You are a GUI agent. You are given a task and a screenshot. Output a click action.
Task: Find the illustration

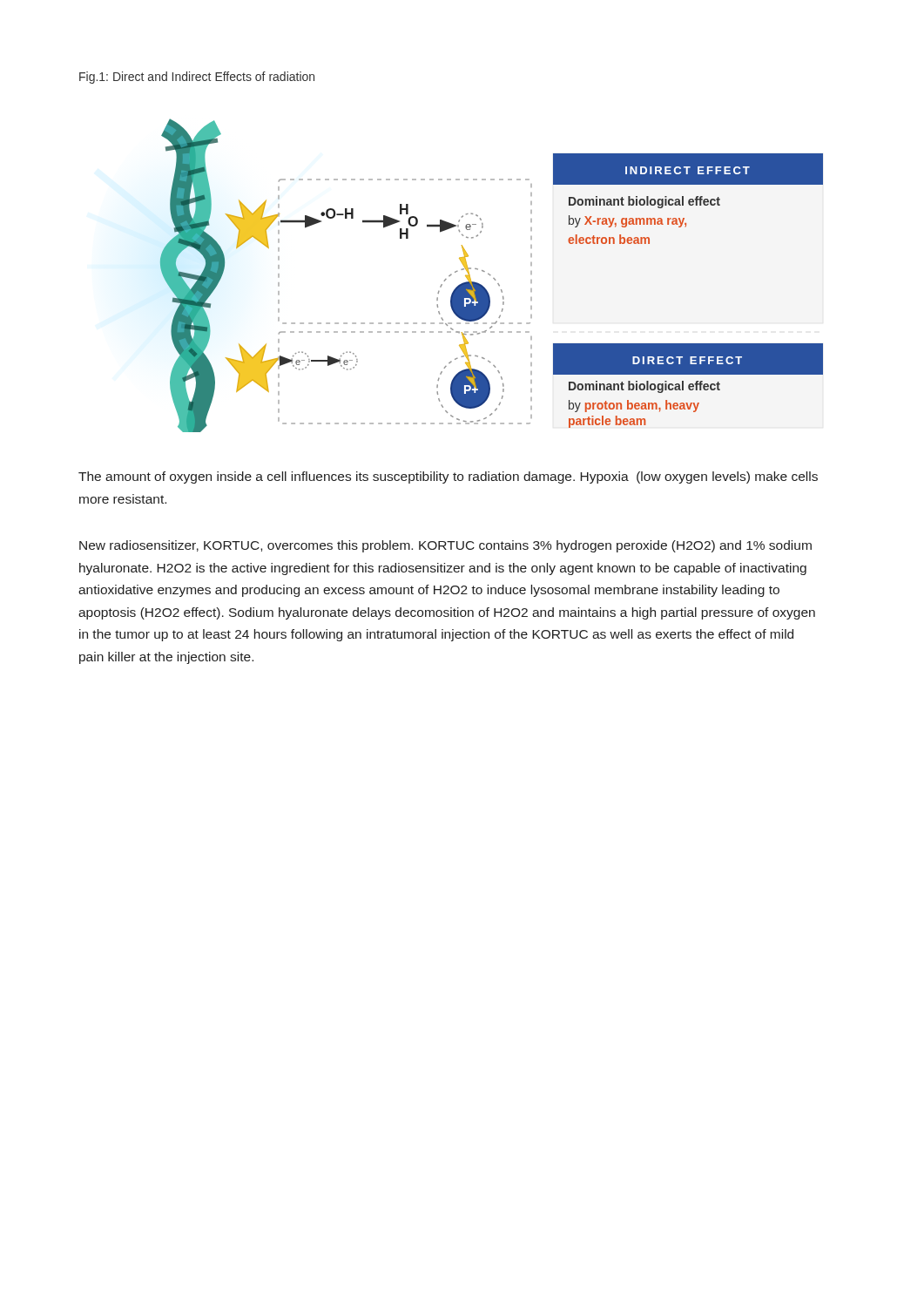click(462, 267)
